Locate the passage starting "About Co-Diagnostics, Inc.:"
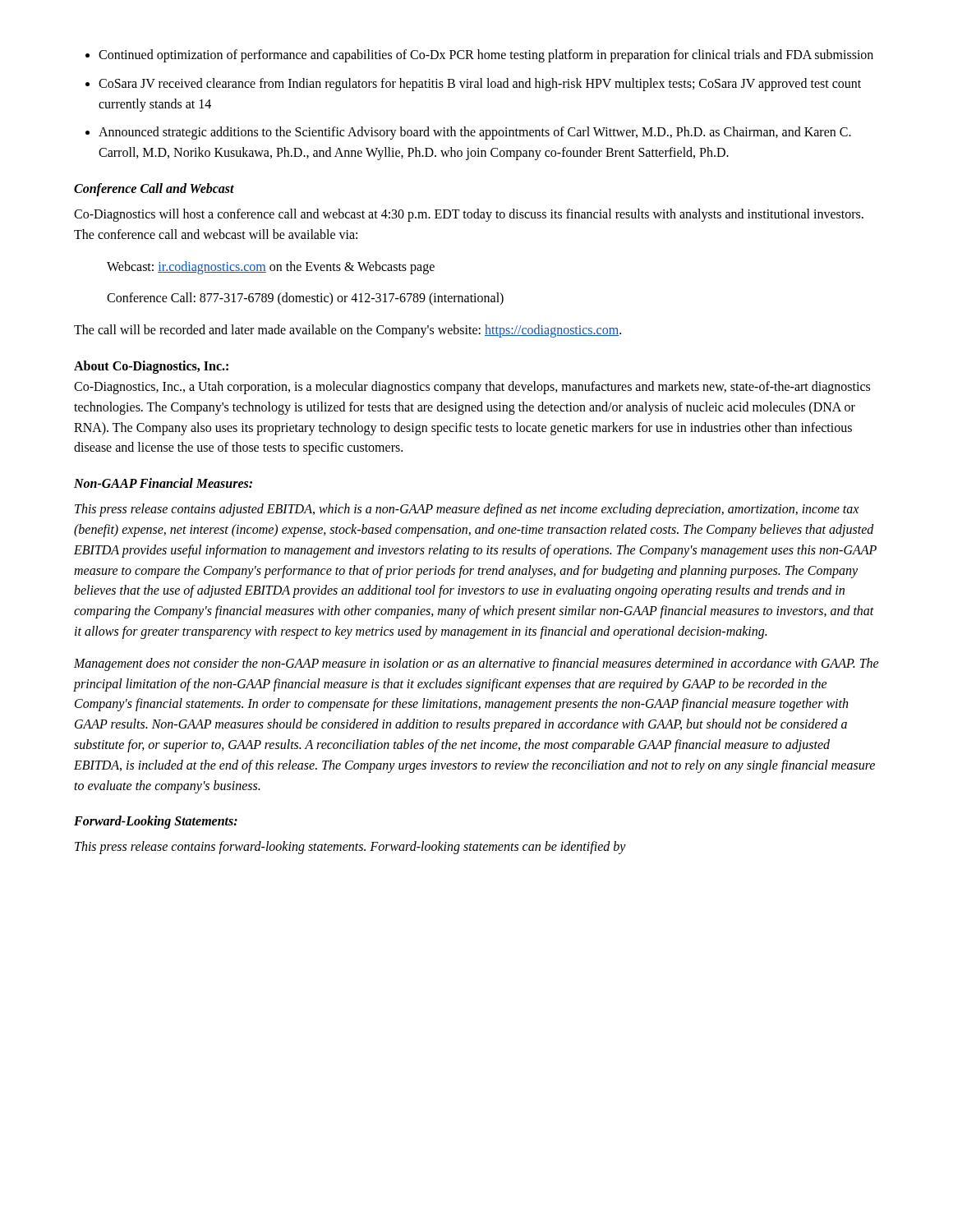The image size is (953, 1232). (152, 366)
